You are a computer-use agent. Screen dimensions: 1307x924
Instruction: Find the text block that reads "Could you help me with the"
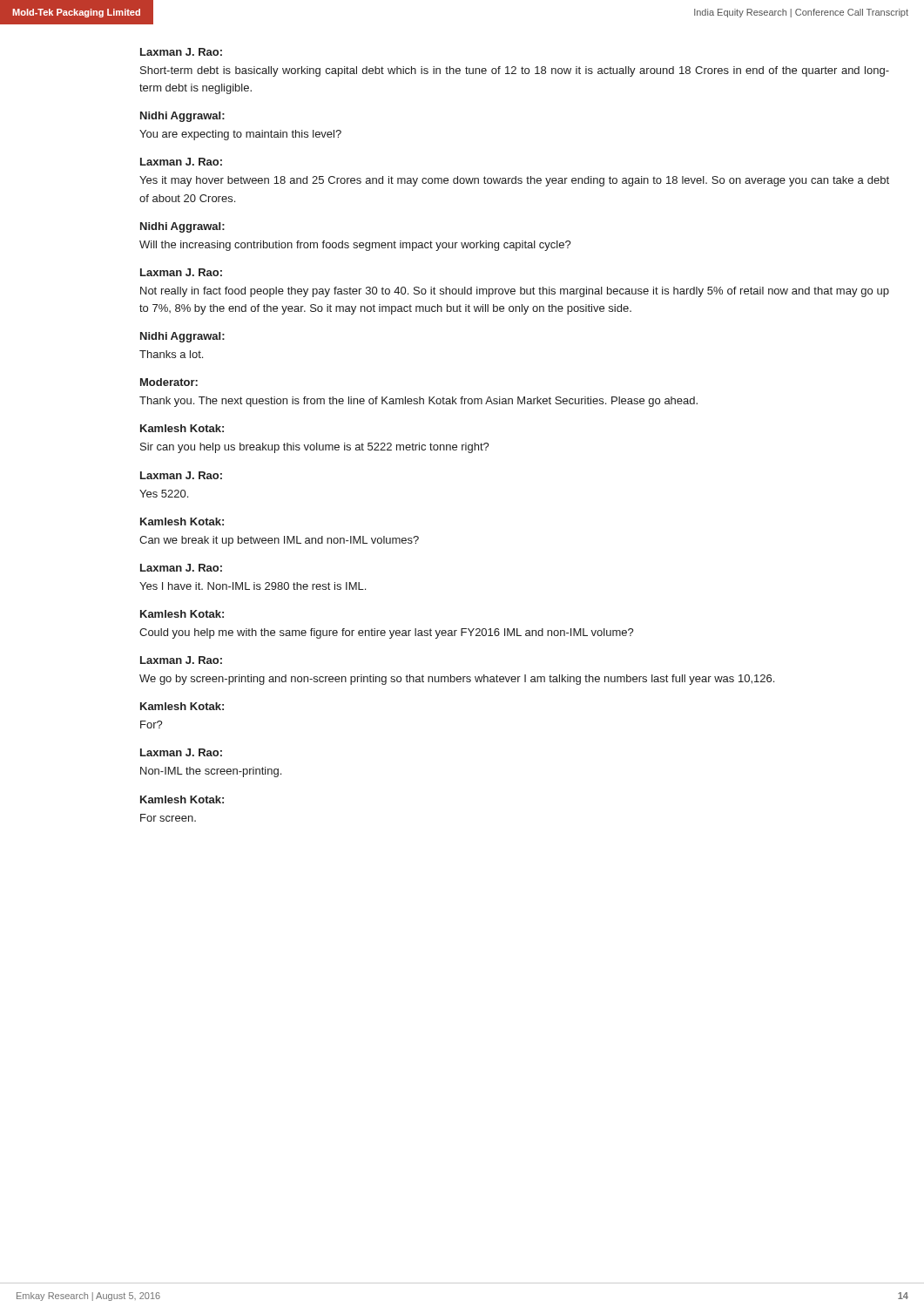tap(387, 632)
